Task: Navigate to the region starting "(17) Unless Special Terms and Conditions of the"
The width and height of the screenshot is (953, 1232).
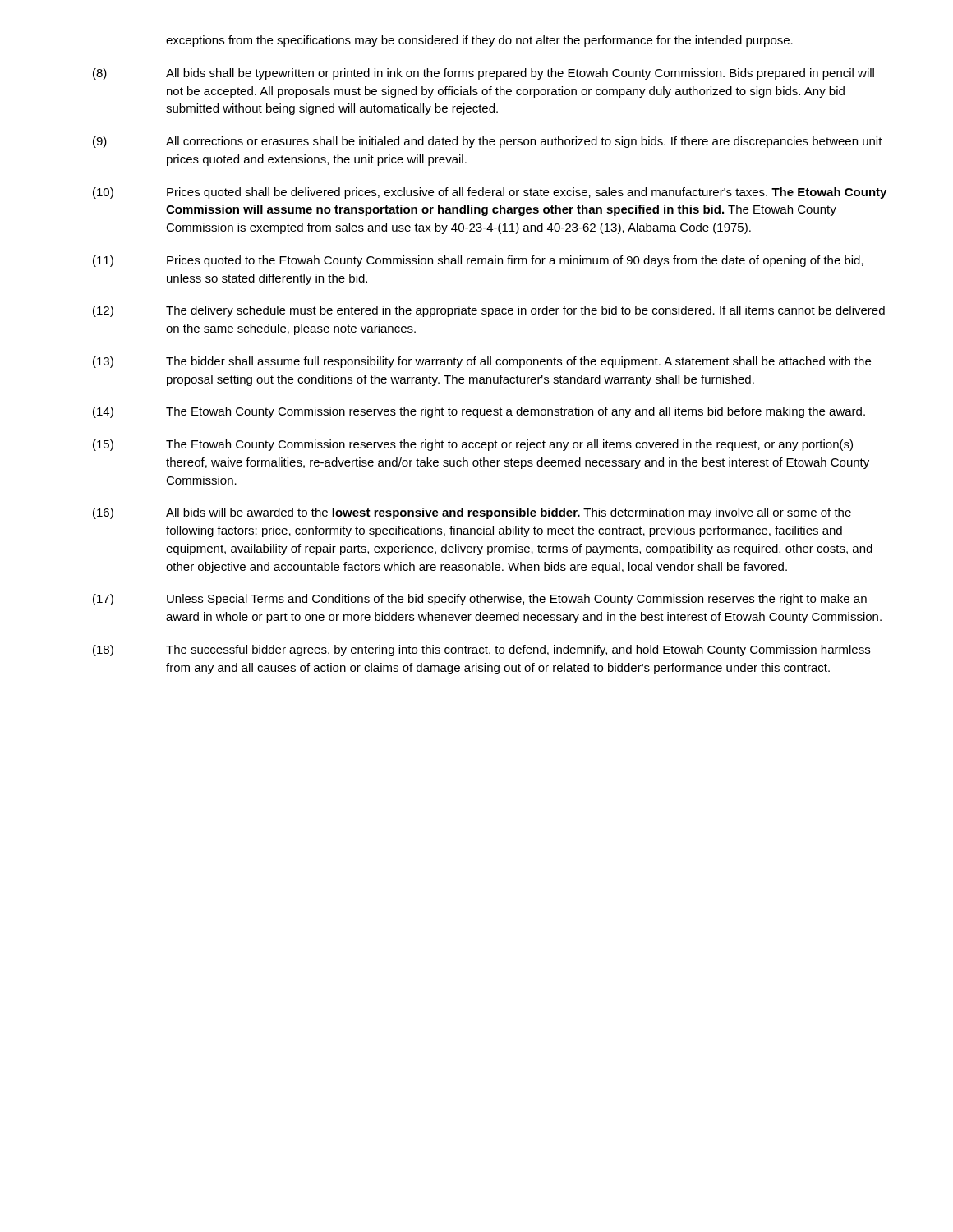Action: click(490, 608)
